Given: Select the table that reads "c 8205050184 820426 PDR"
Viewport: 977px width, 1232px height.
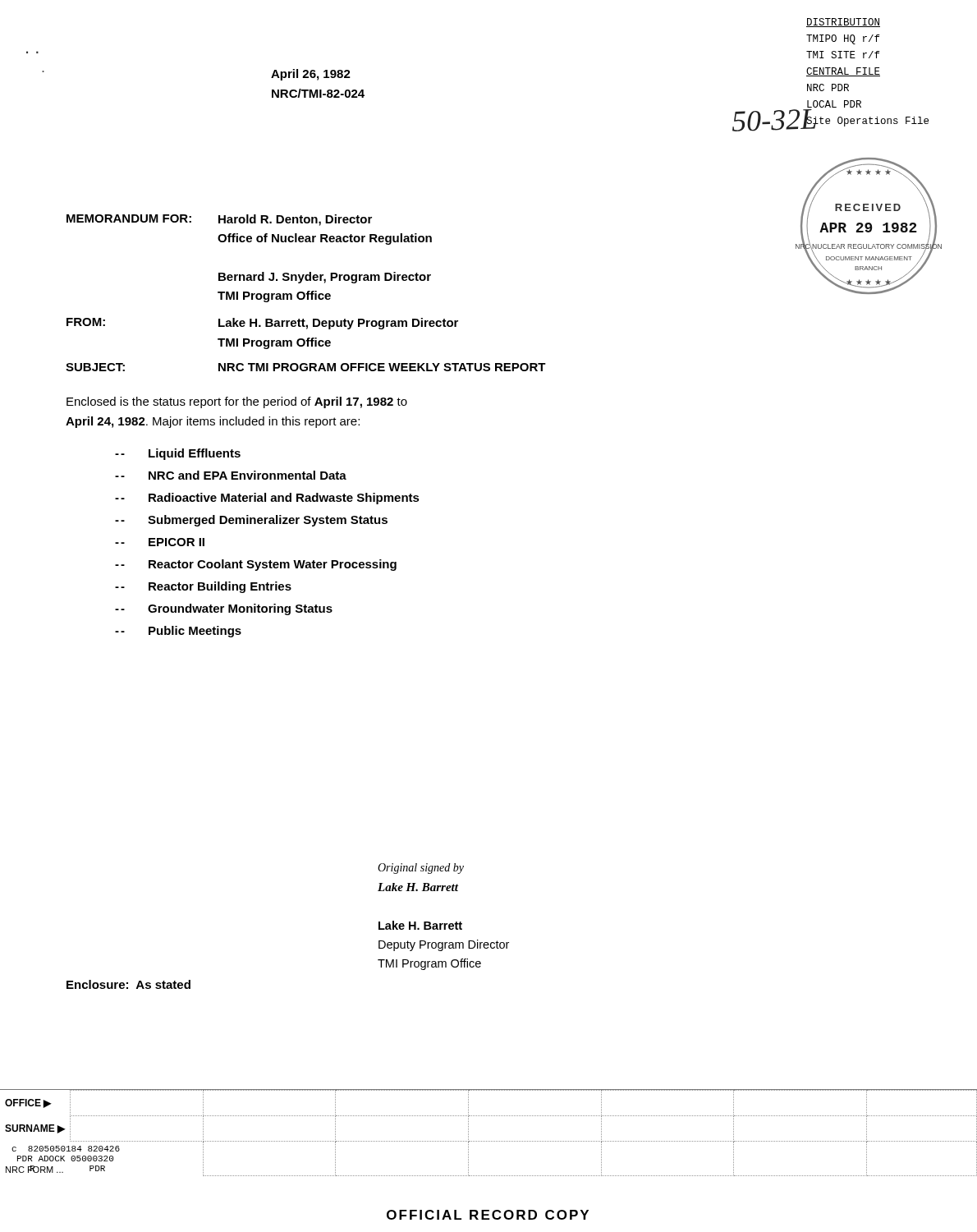Looking at the screenshot, I should [488, 1132].
